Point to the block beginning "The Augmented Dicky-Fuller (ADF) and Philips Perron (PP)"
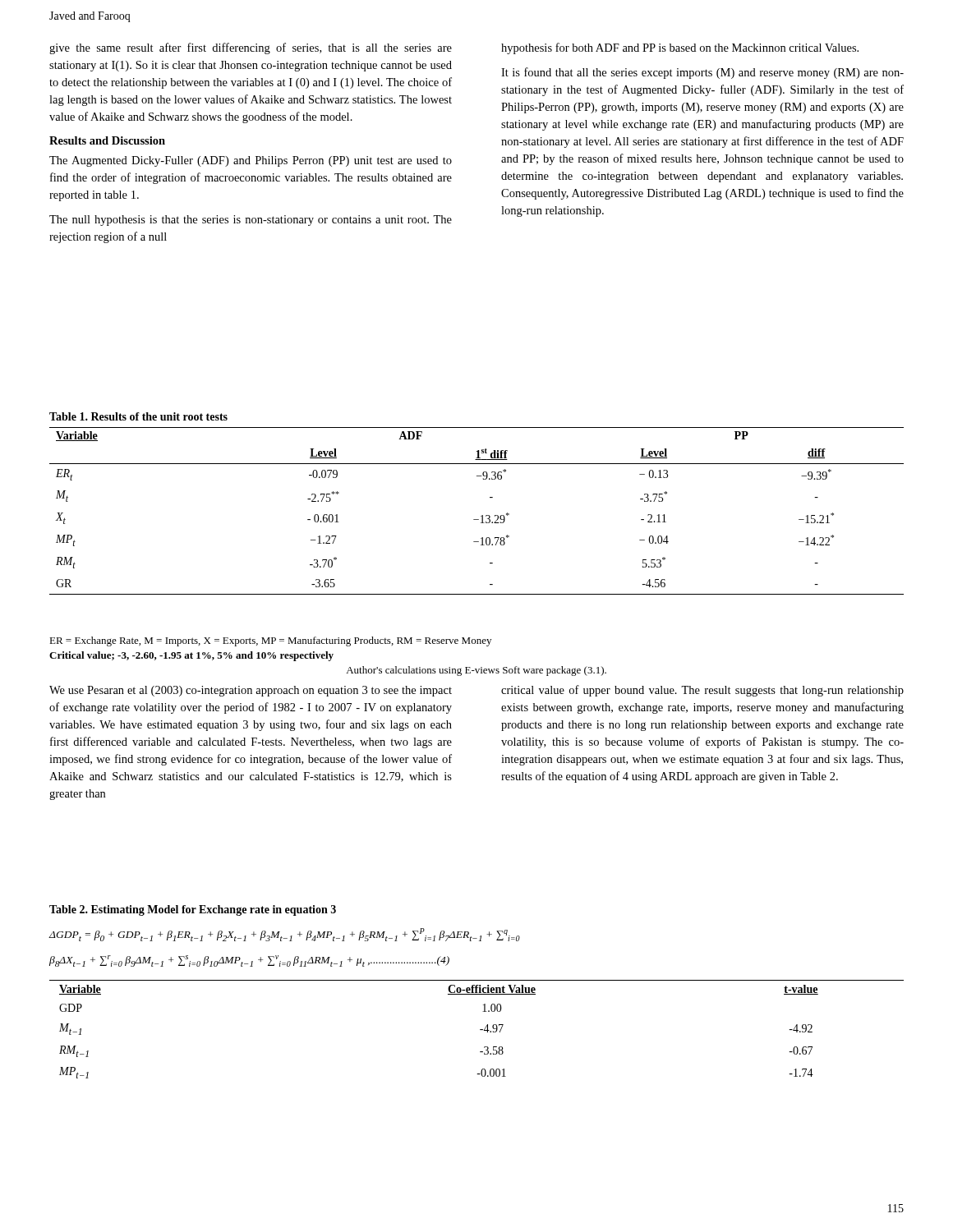 tap(251, 178)
